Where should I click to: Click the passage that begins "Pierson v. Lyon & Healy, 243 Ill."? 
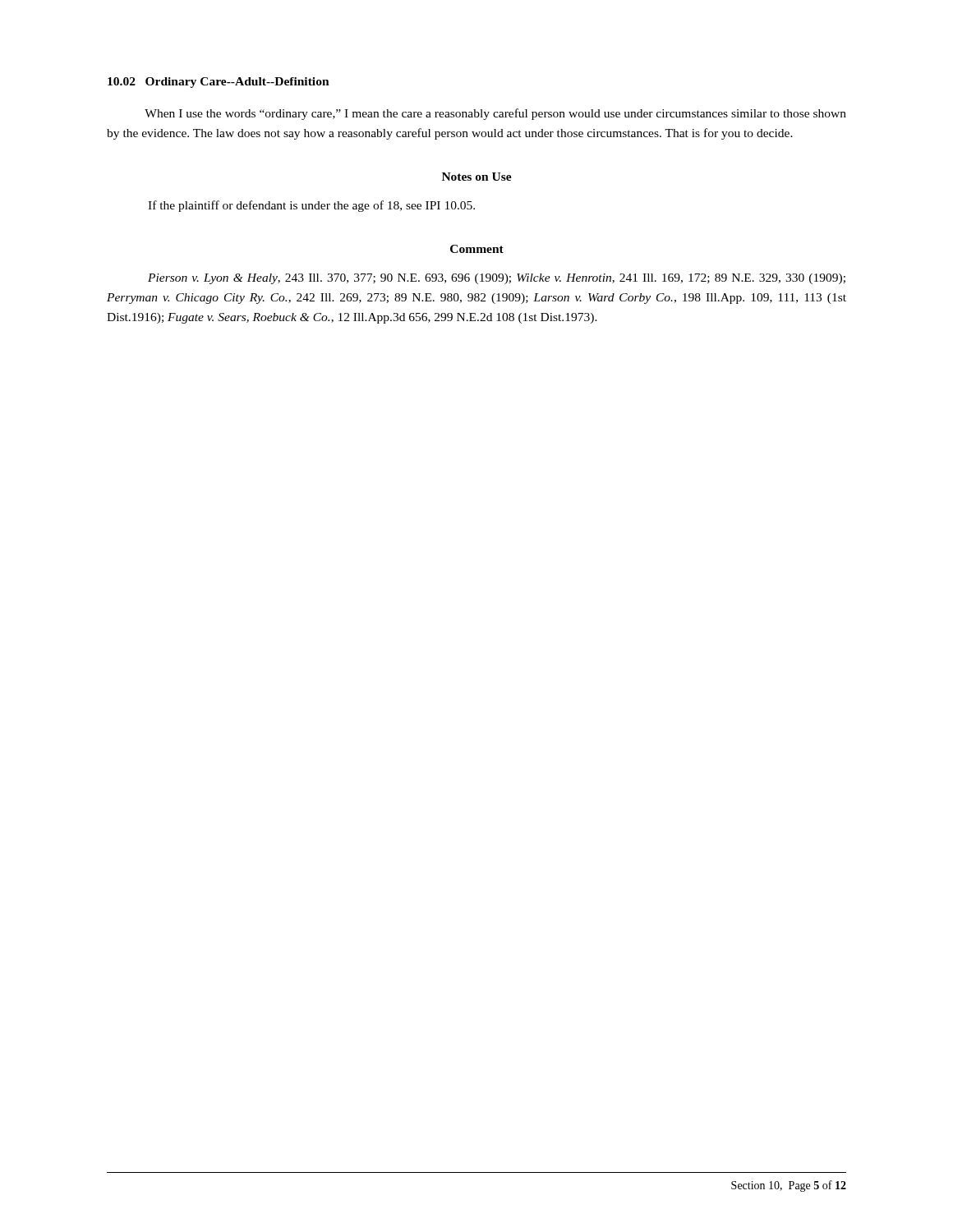(476, 297)
